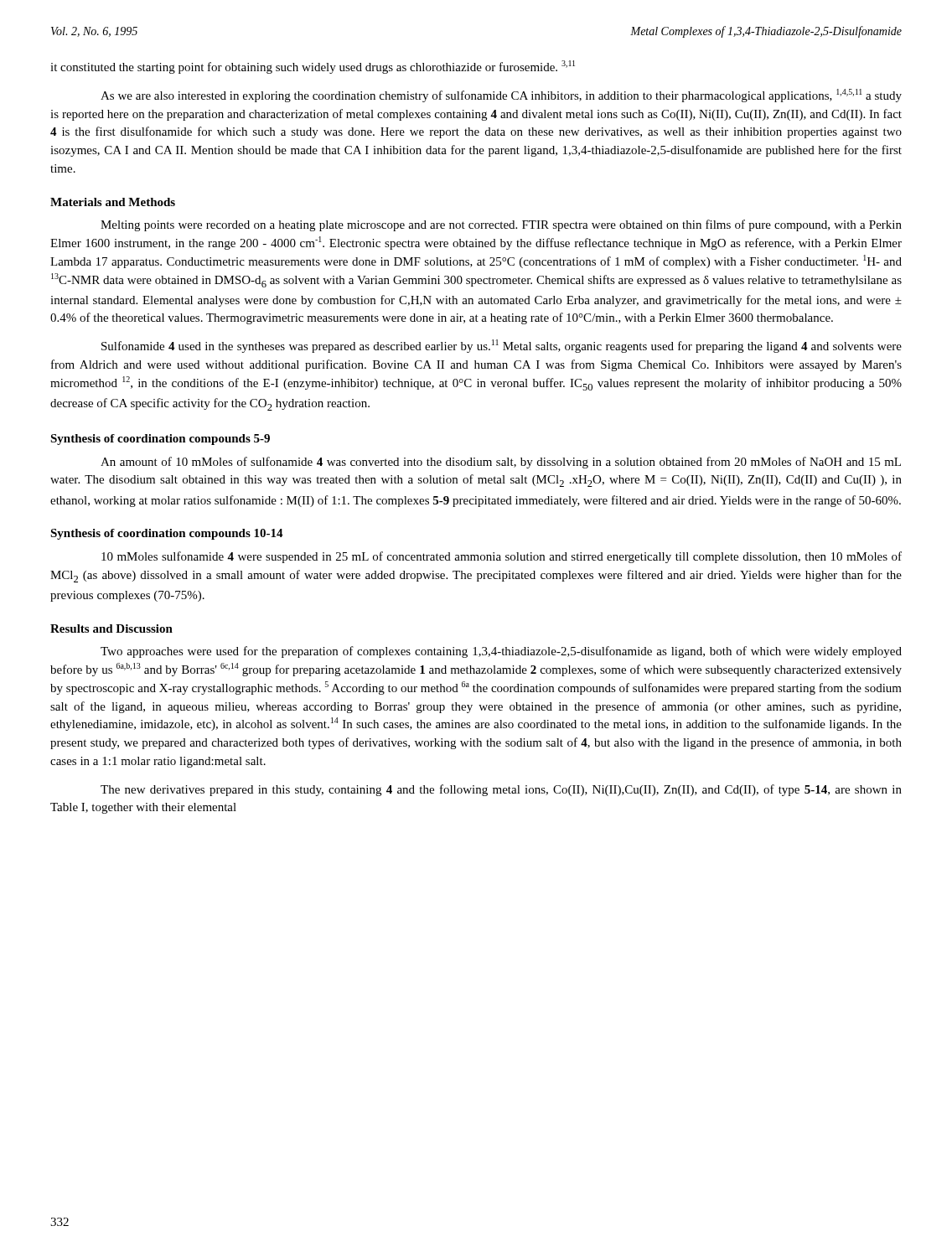This screenshot has width=952, height=1257.
Task: Find the block on this page that starts "As we are also interested in exploring the"
Action: [x=476, y=131]
